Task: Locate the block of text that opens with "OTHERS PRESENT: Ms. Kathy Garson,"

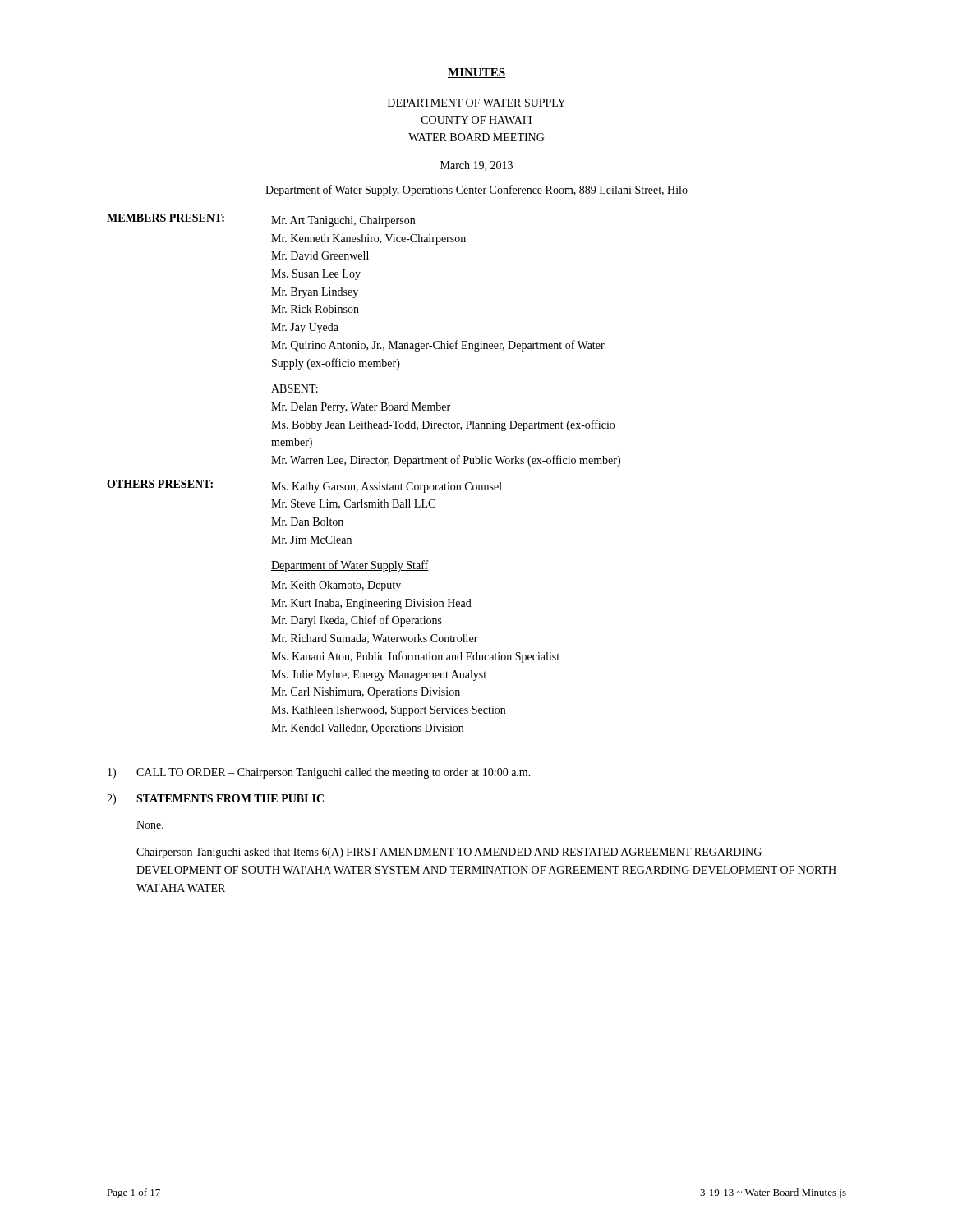Action: point(304,486)
